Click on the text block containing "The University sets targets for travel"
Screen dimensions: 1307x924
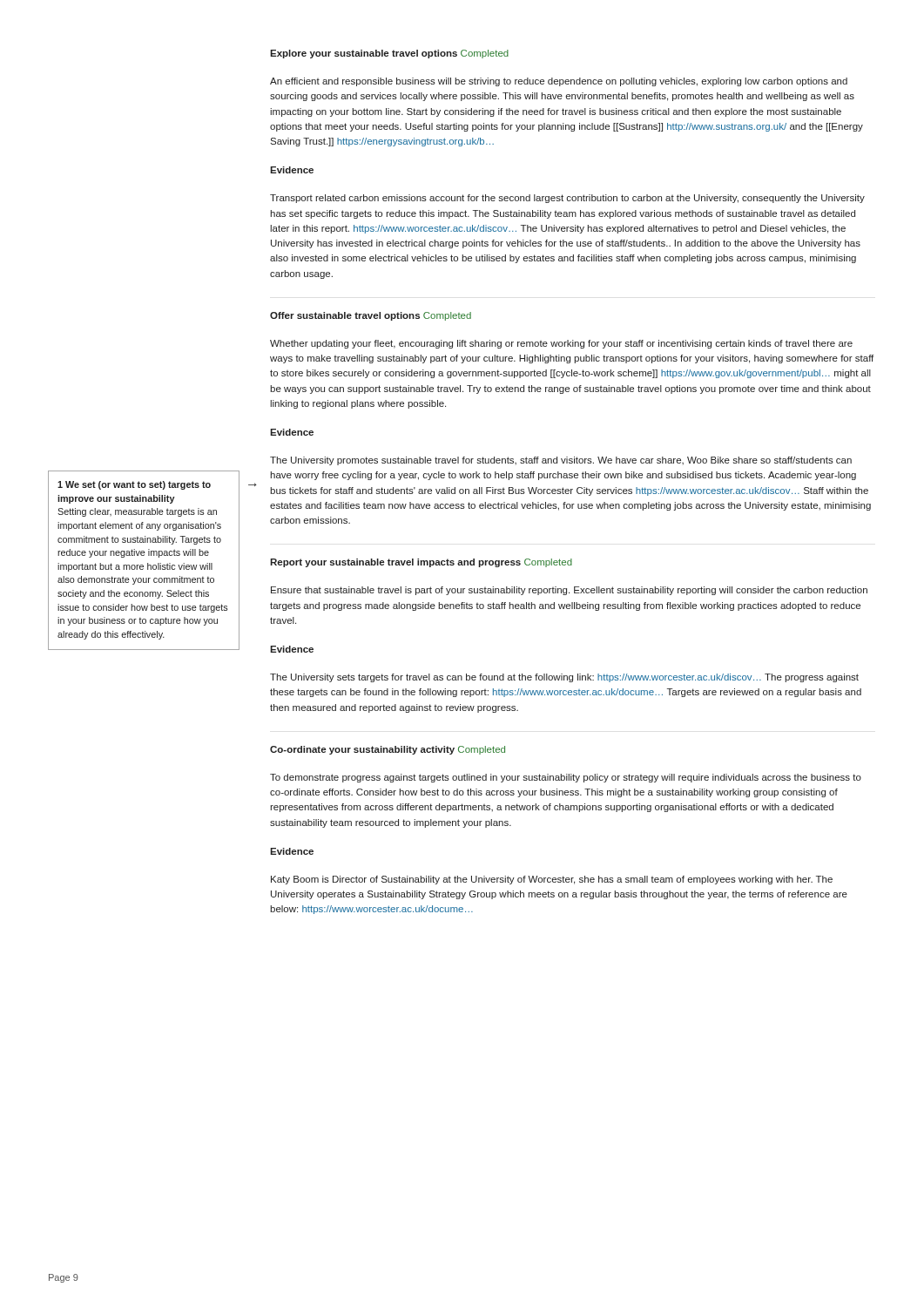point(573,693)
